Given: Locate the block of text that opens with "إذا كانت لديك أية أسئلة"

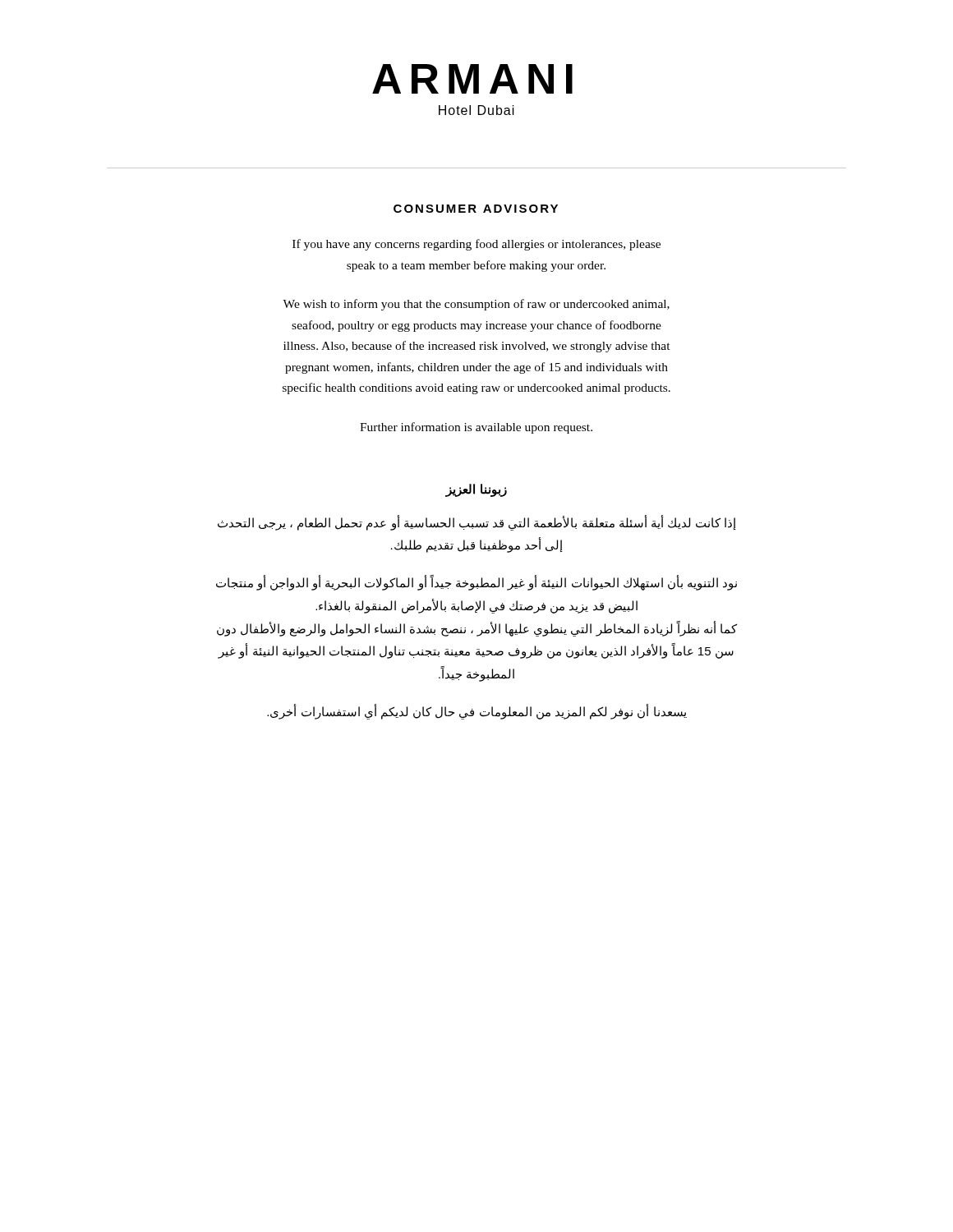Looking at the screenshot, I should tap(476, 534).
